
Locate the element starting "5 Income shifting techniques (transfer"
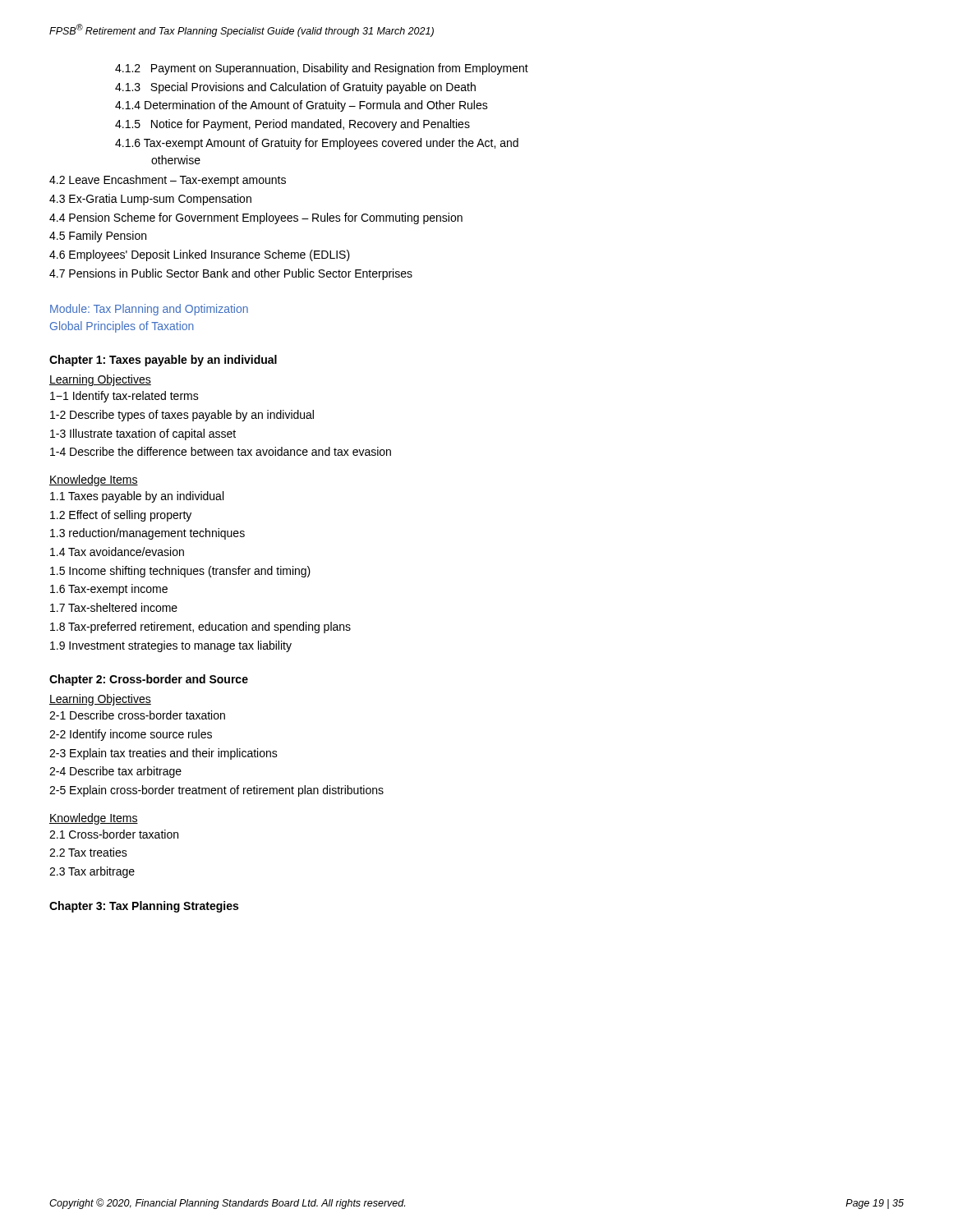(x=180, y=571)
